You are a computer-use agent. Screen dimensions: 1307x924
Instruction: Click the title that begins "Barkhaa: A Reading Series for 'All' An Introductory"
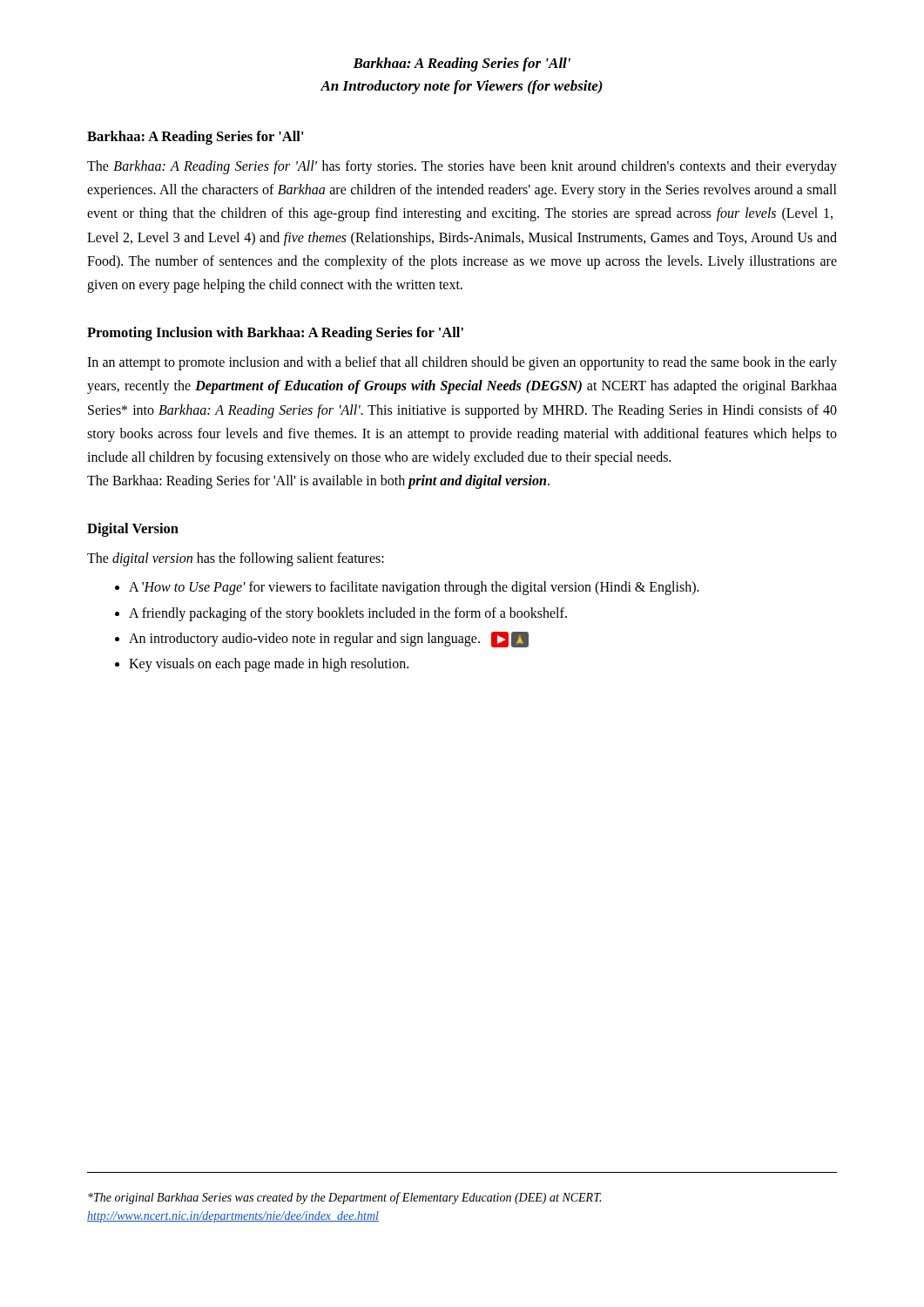tap(462, 74)
